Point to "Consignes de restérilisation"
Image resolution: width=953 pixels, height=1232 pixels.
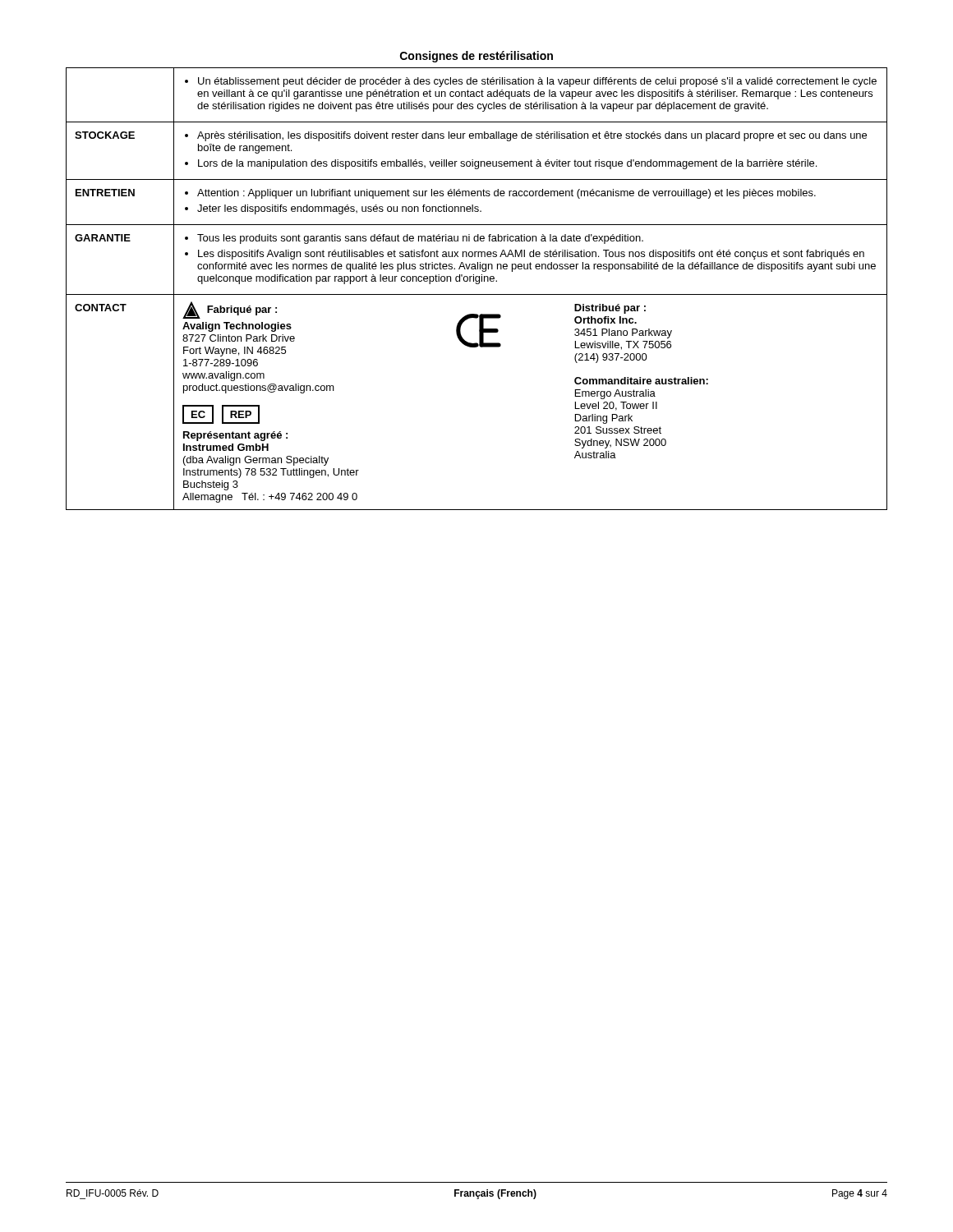click(x=476, y=56)
